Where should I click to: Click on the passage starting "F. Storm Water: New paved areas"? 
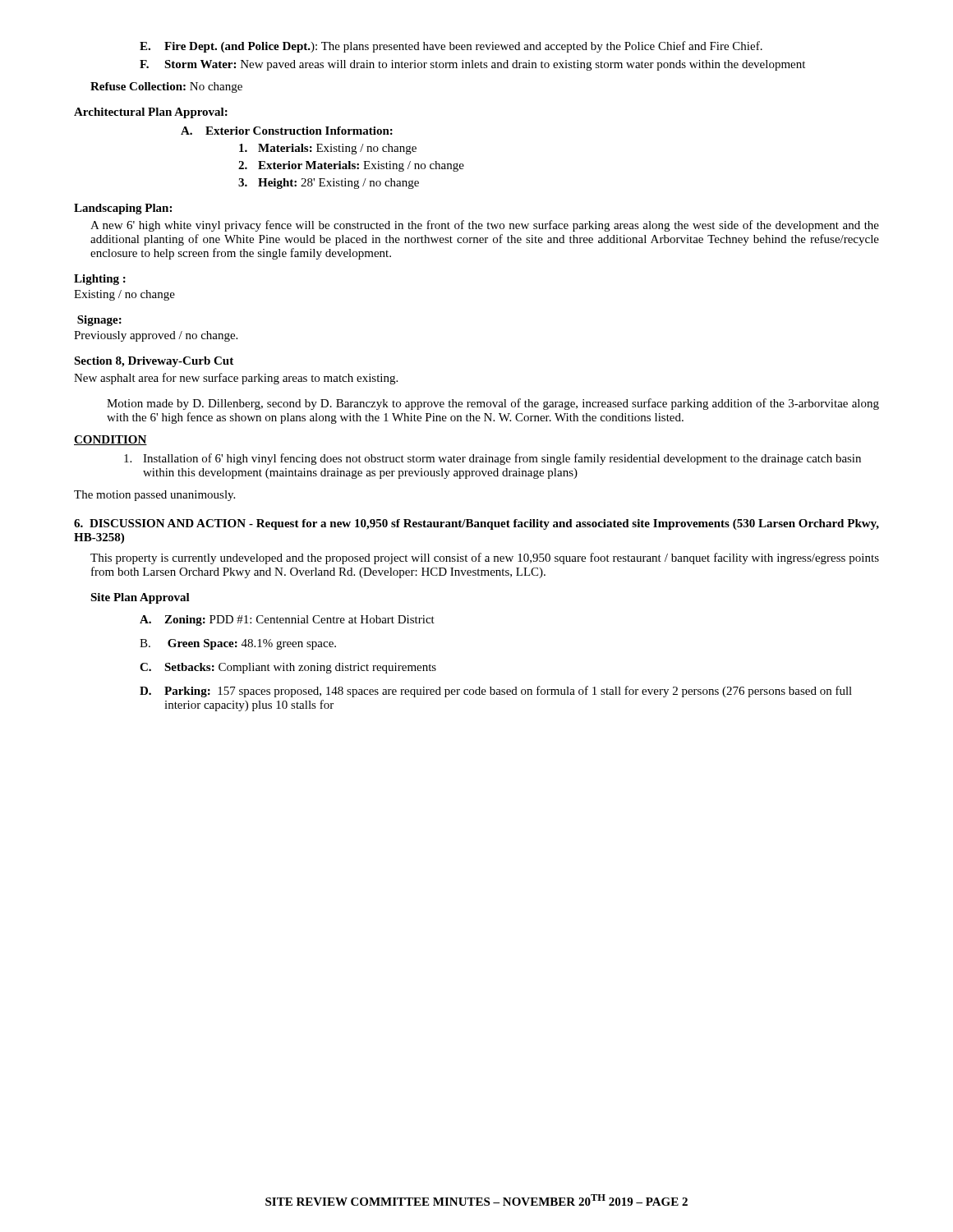(473, 64)
